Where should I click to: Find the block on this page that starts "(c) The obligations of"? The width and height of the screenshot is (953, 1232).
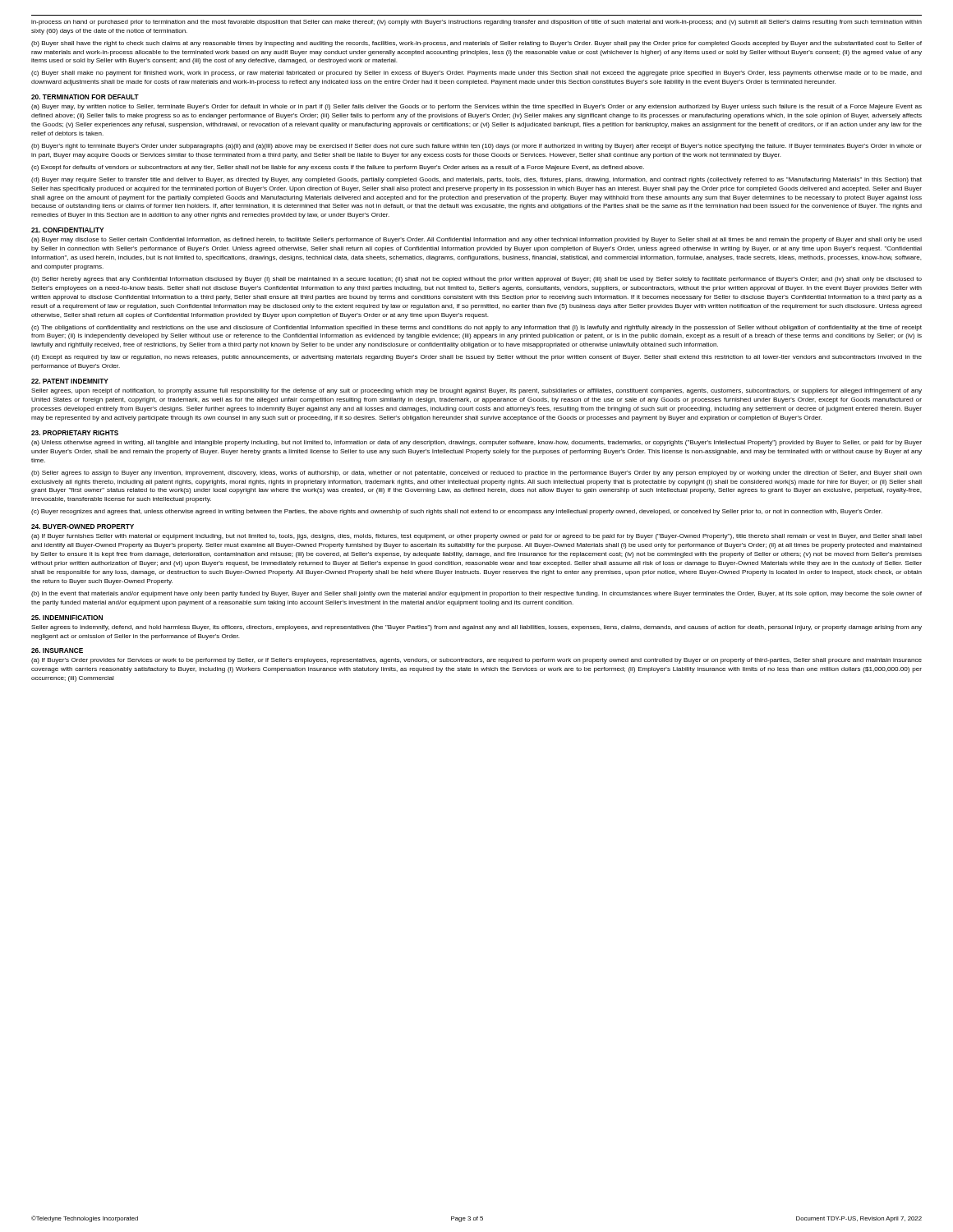click(x=476, y=337)
